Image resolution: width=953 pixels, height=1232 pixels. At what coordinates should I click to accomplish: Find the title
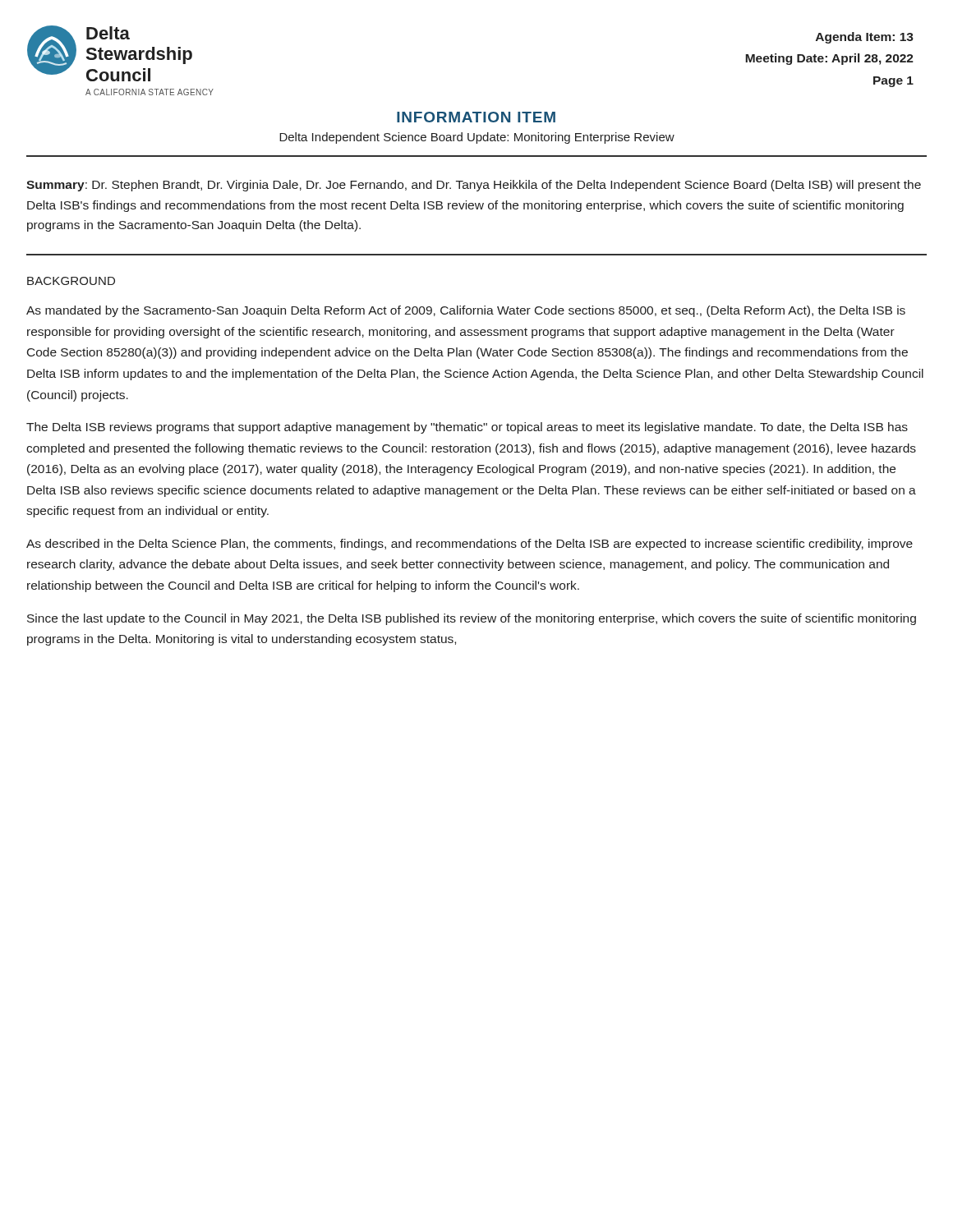476,126
